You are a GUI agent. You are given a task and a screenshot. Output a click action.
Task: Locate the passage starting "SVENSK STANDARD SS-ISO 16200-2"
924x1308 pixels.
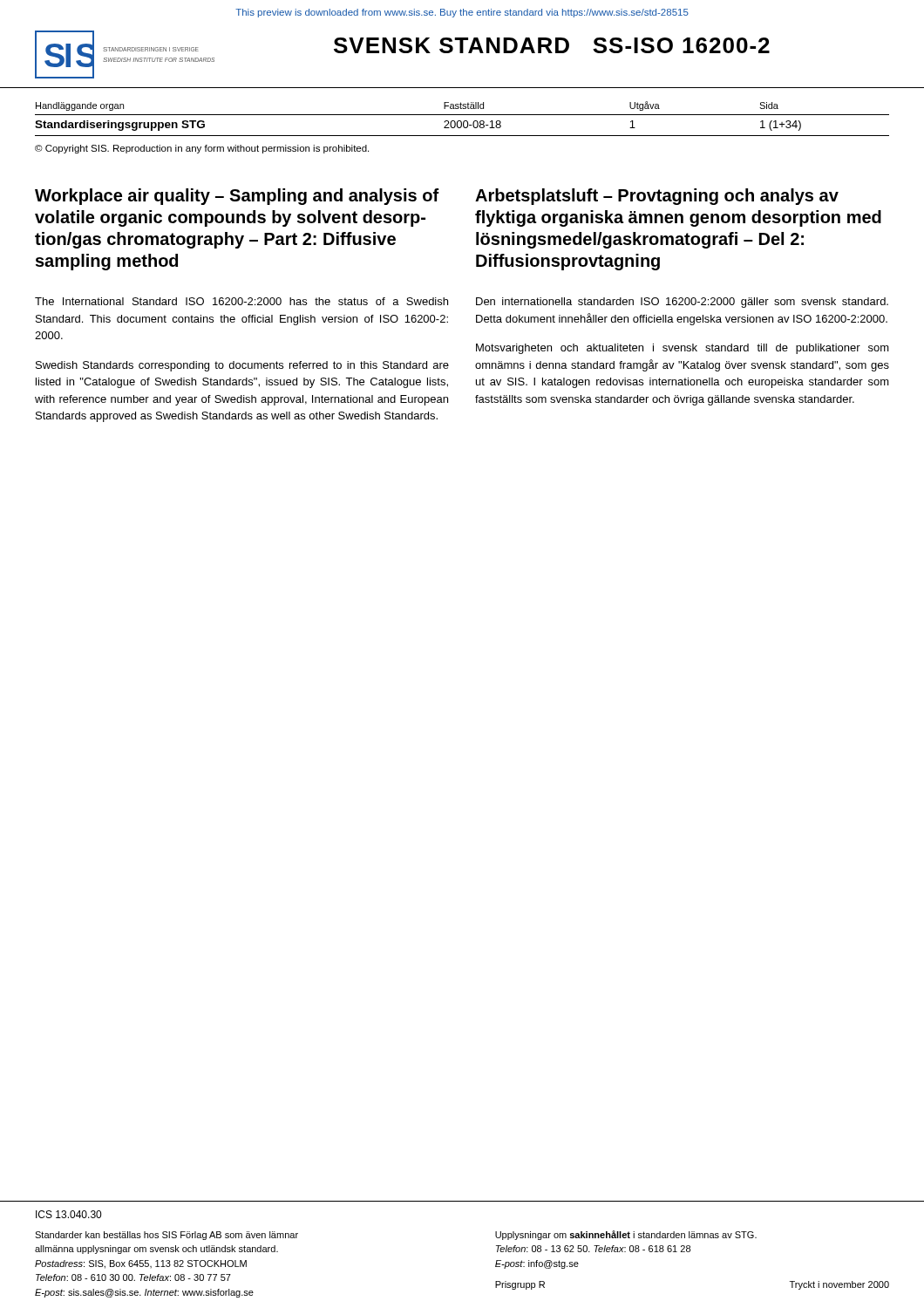click(552, 45)
